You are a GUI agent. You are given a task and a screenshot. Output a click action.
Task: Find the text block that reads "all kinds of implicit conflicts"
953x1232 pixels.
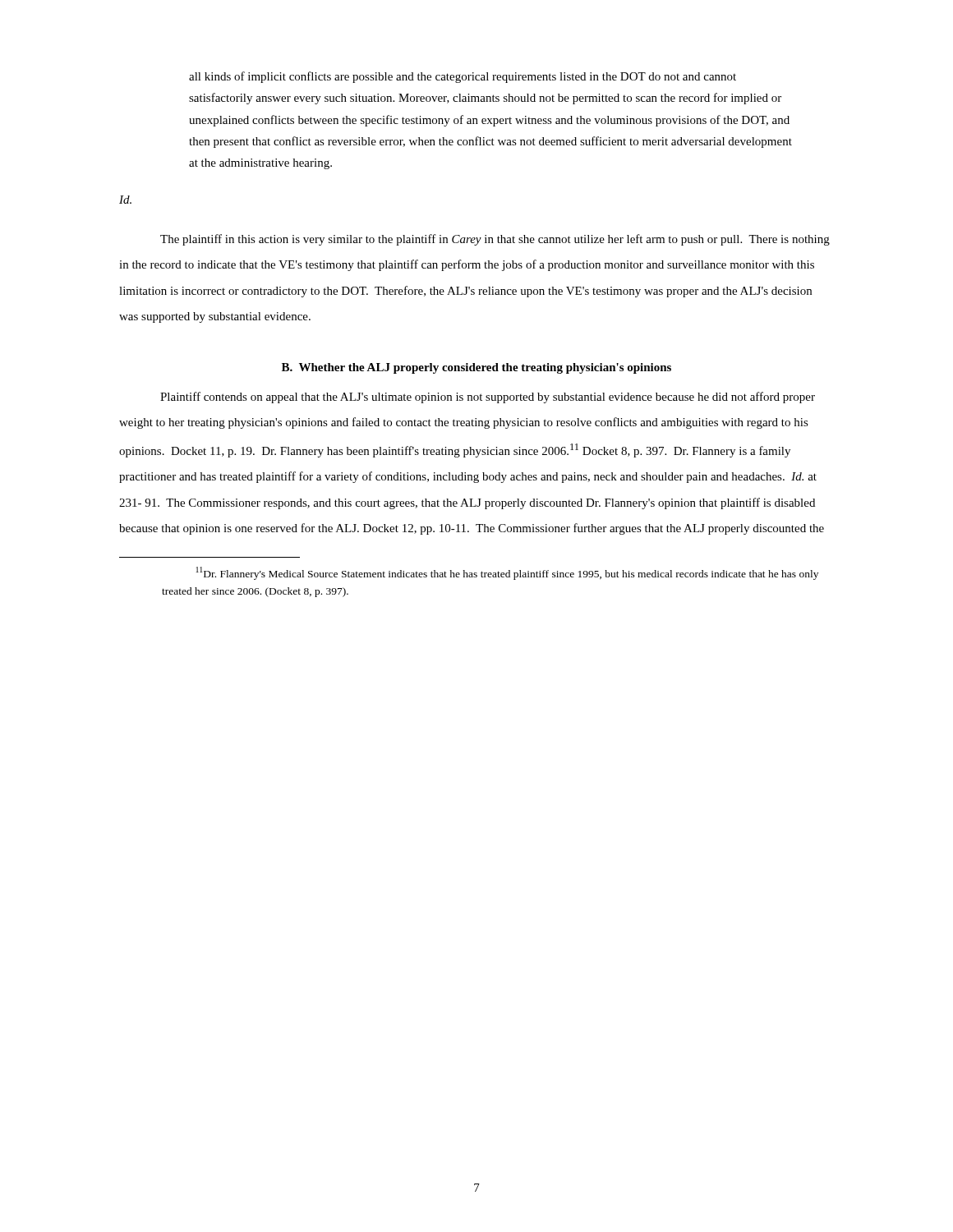coord(490,120)
